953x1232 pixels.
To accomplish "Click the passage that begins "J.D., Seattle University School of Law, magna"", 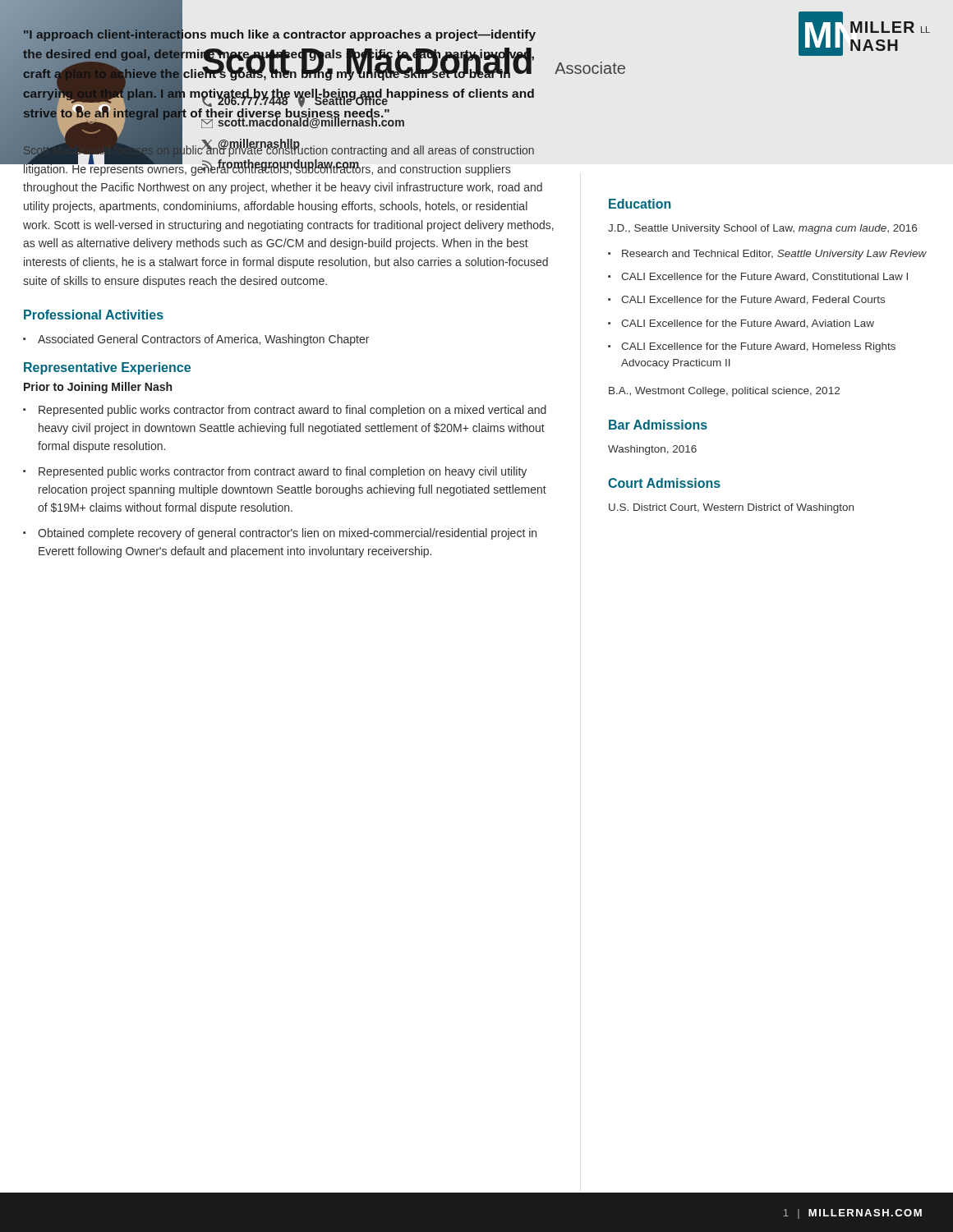I will coord(763,228).
